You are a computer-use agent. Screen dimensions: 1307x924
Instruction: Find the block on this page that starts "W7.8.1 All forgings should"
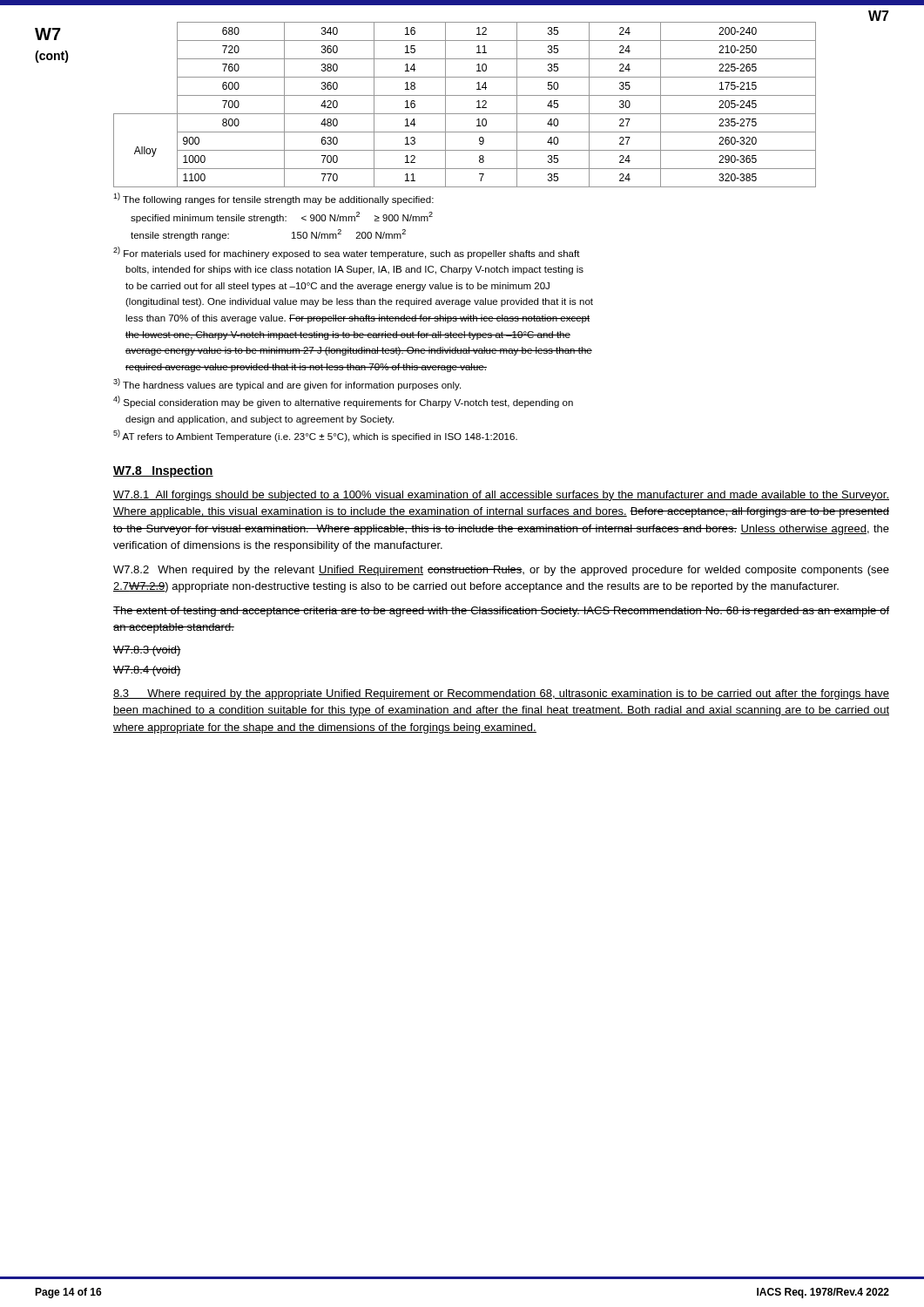click(x=501, y=520)
